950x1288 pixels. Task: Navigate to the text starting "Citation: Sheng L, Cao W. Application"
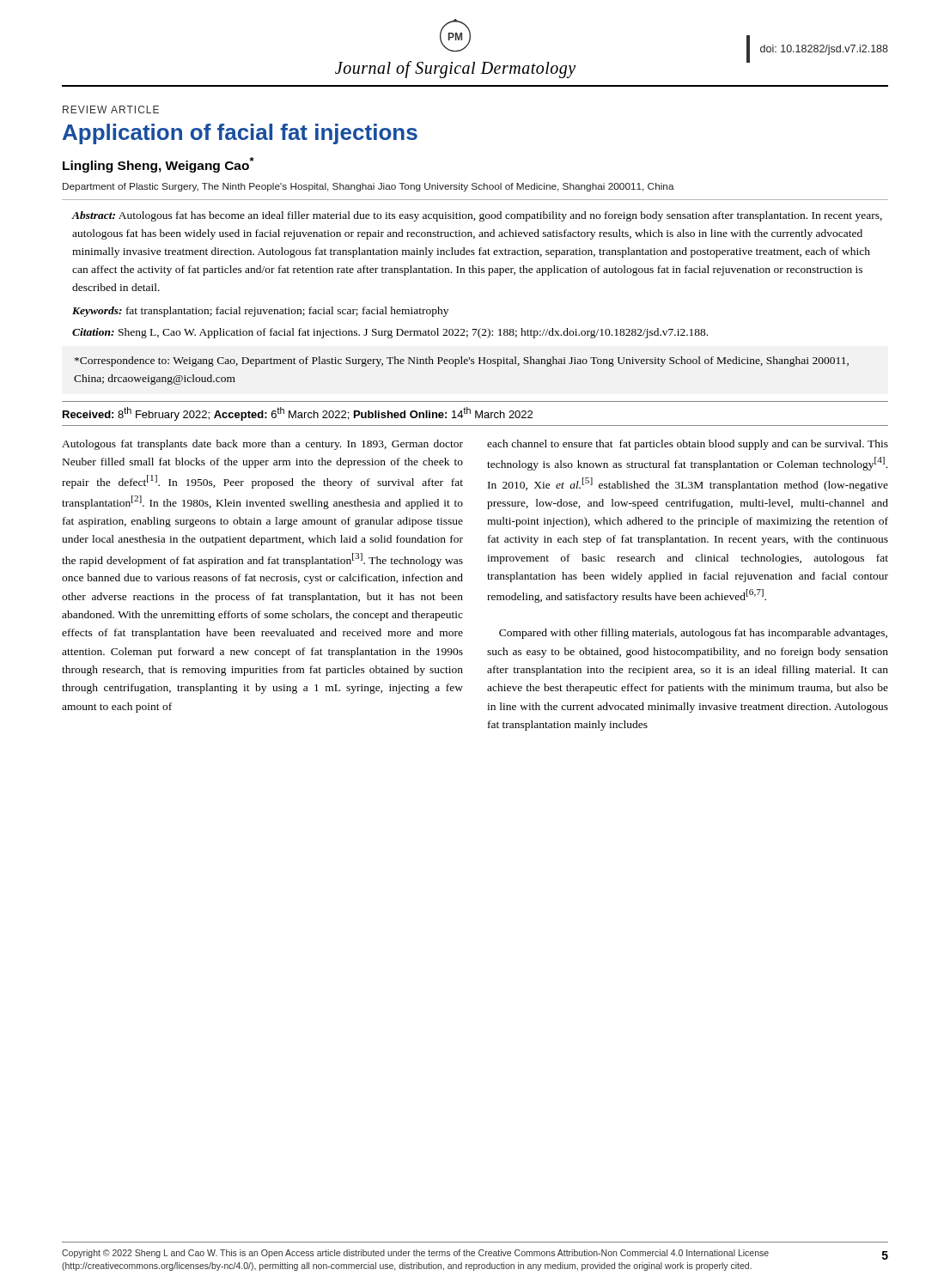[390, 332]
